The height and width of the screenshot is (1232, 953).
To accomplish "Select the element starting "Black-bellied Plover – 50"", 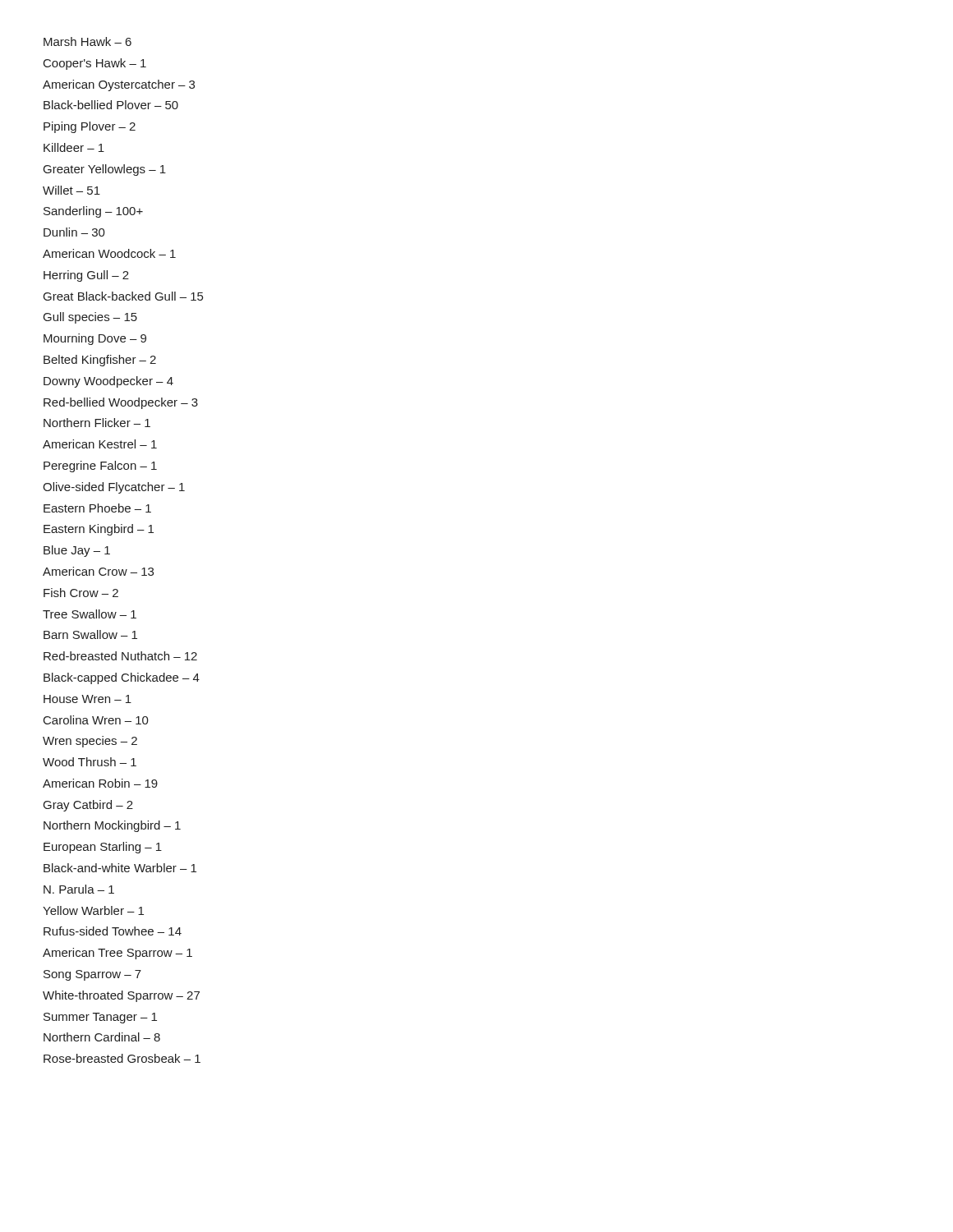I will pyautogui.click(x=111, y=105).
